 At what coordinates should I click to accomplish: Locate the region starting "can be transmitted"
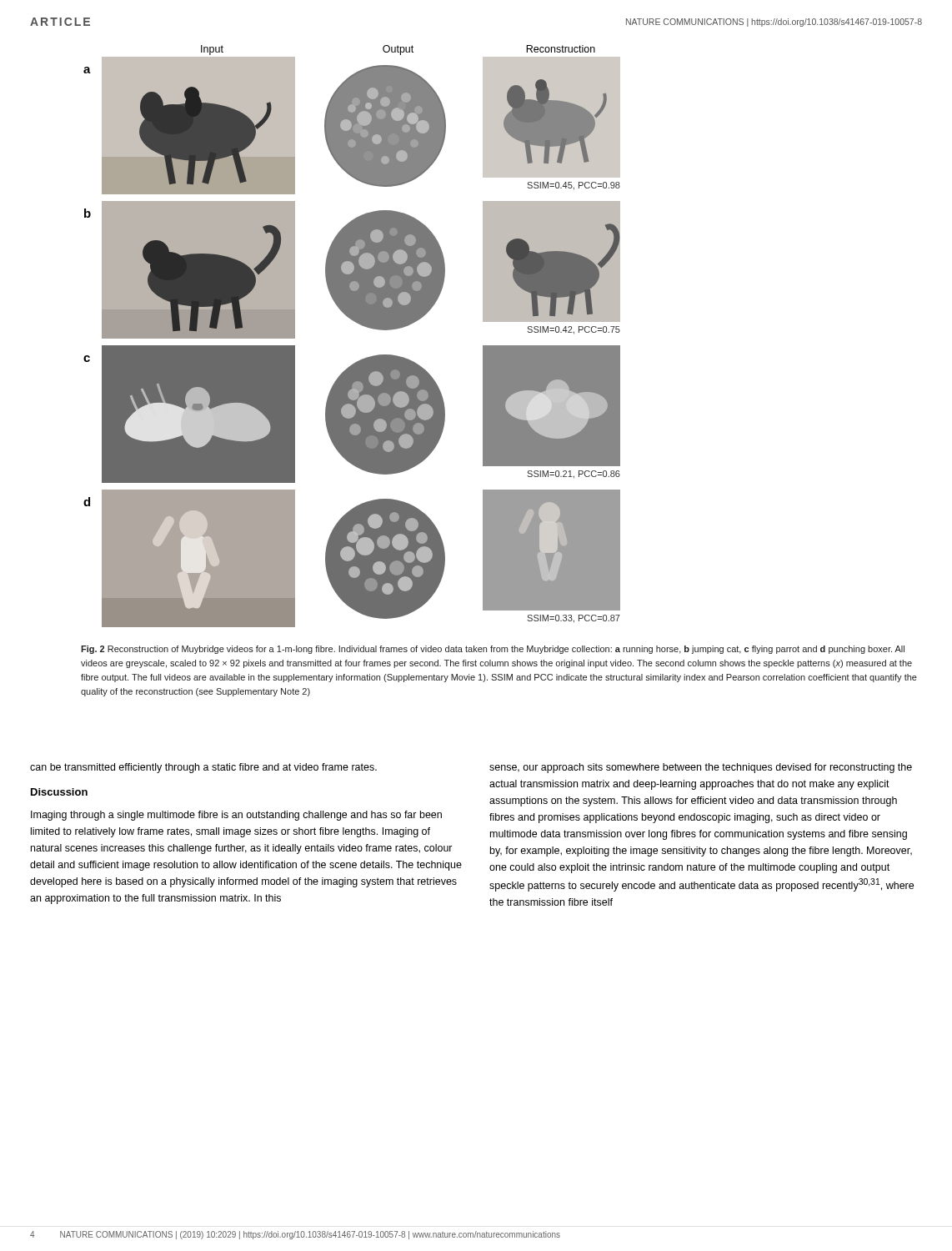click(x=246, y=833)
